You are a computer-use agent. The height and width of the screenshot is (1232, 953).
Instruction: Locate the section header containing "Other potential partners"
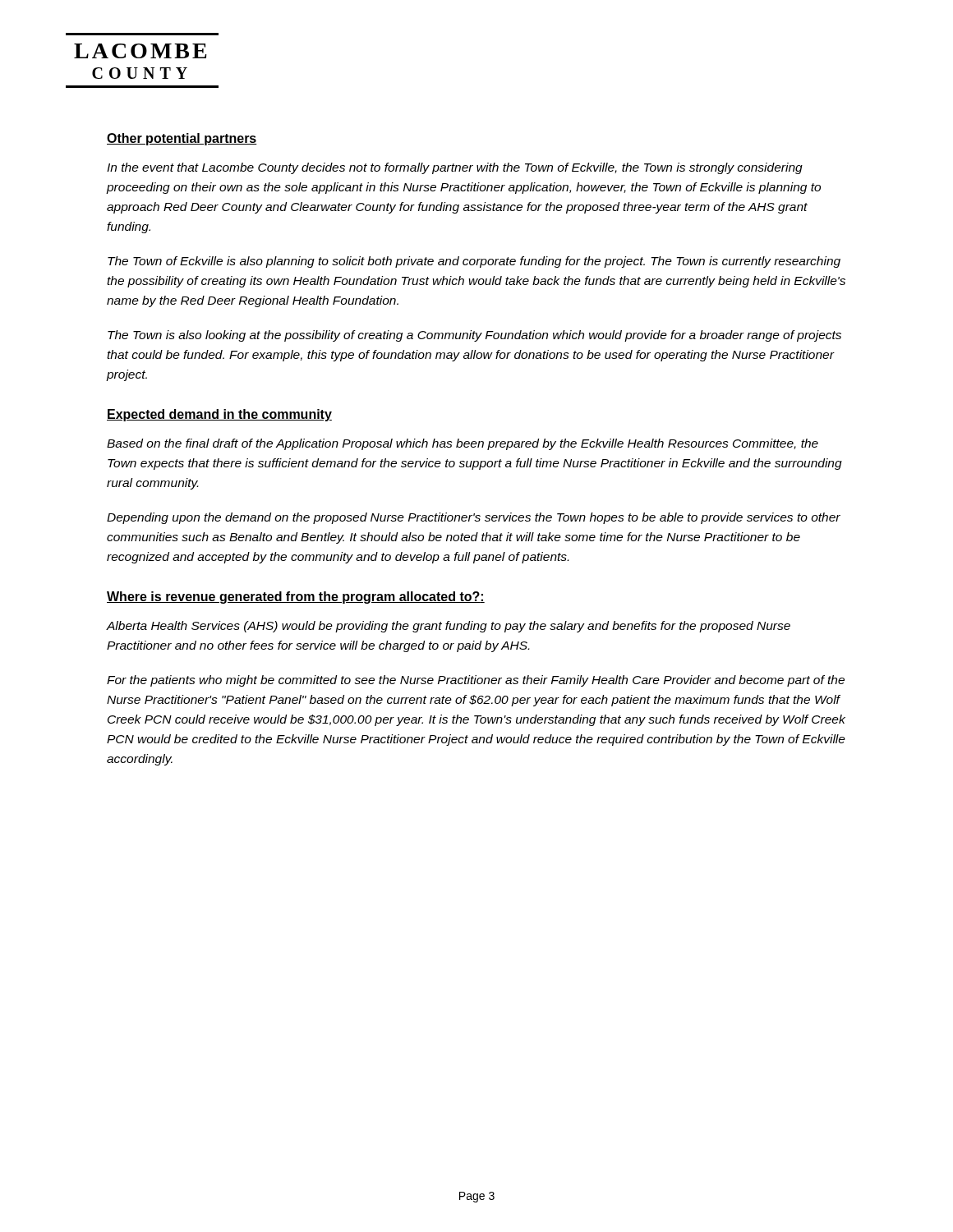click(182, 138)
